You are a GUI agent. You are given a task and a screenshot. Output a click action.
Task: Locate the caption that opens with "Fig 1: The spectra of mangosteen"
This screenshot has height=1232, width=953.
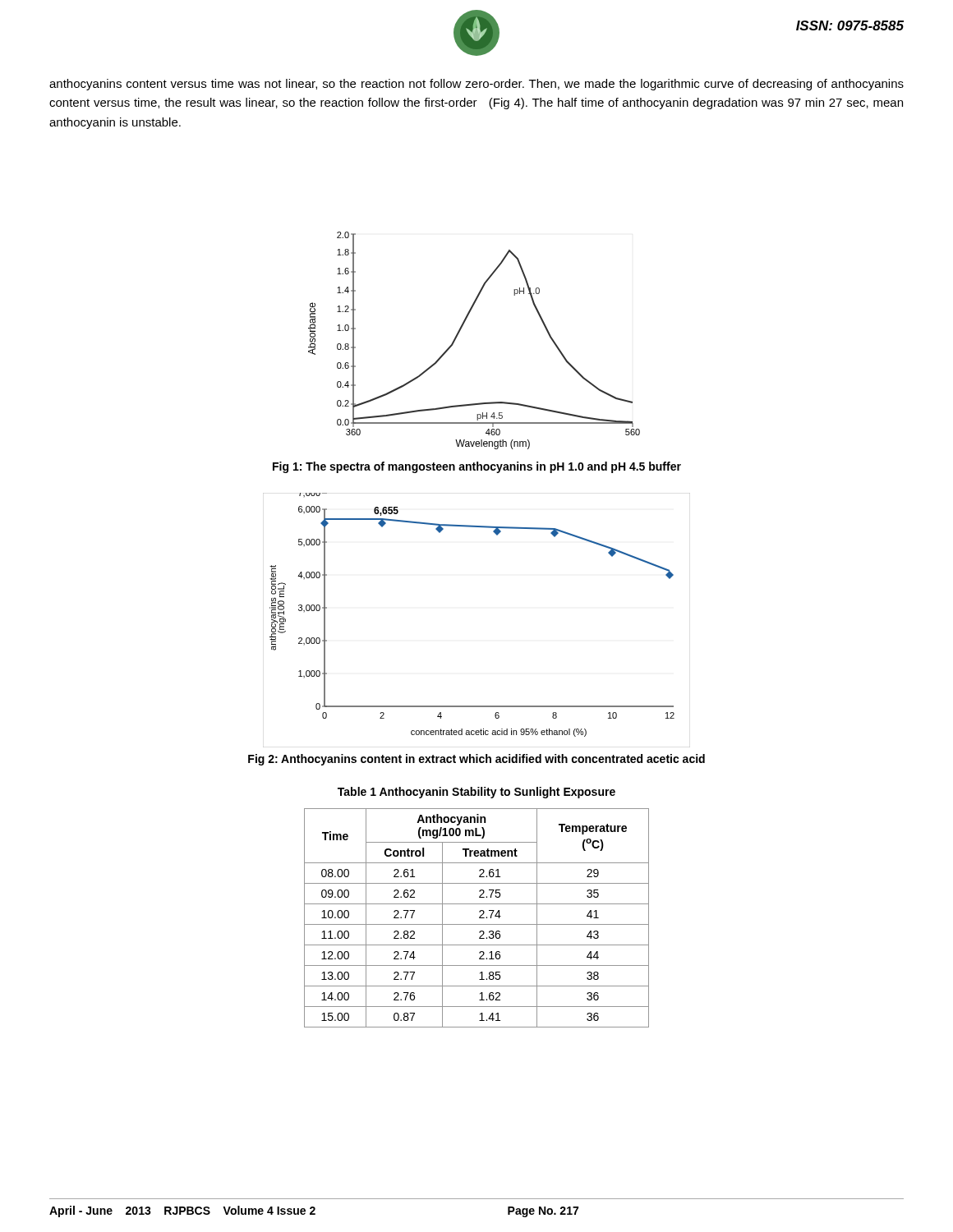476,466
